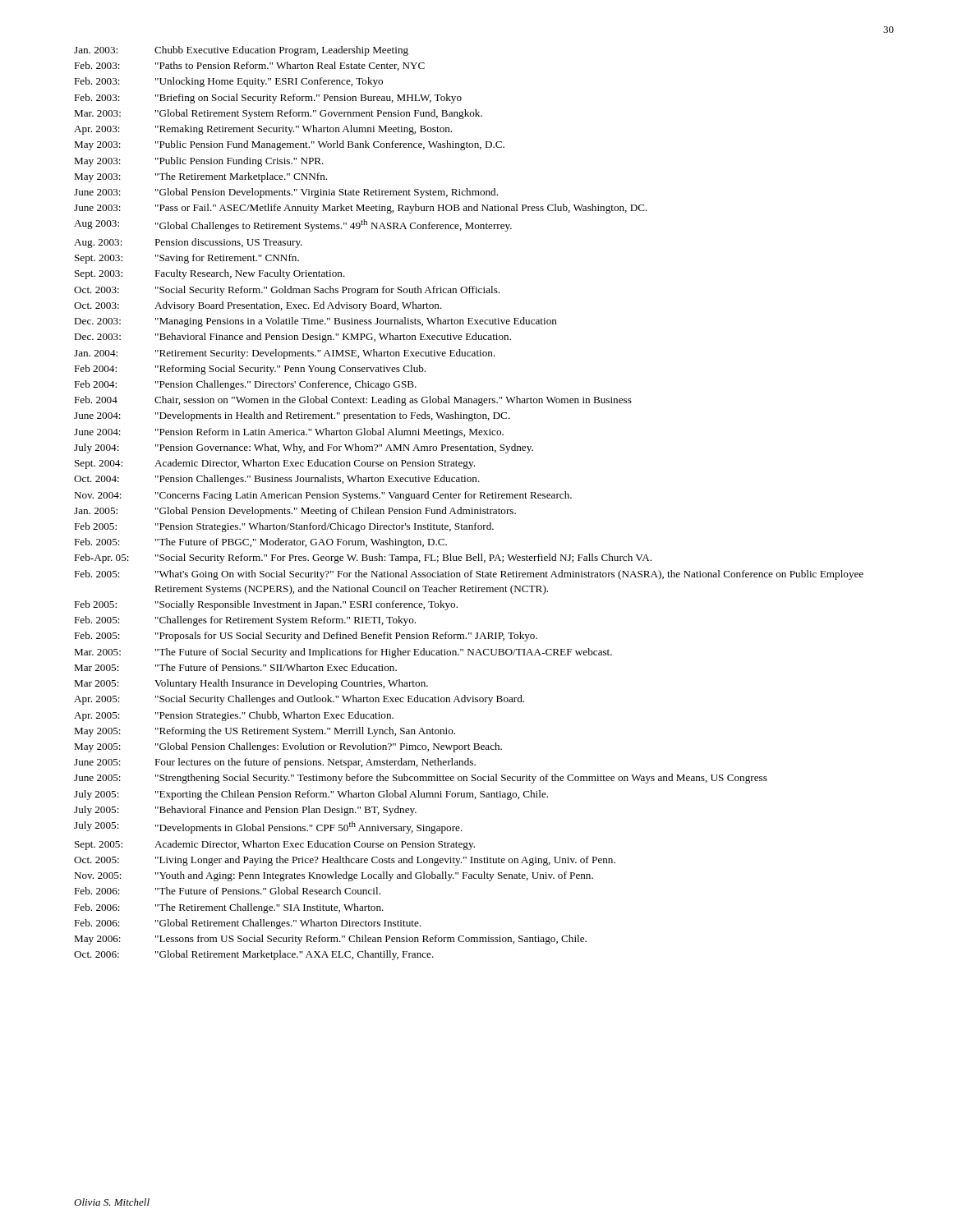The height and width of the screenshot is (1232, 953).
Task: Point to the block beginning "Oct. 2003: "Social Security"
Action: pyautogui.click(x=484, y=290)
